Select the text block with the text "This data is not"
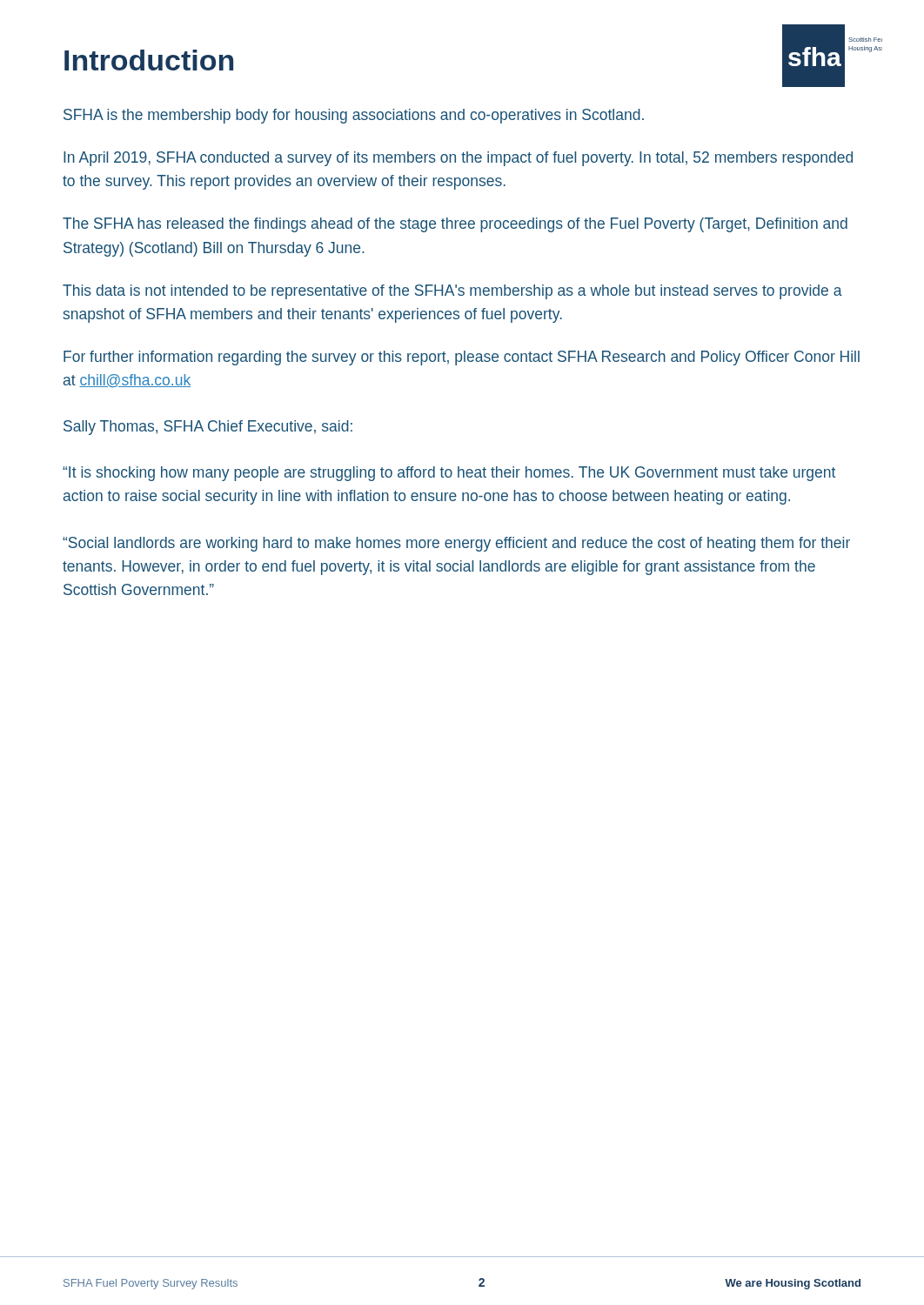Viewport: 924px width, 1305px height. click(452, 302)
